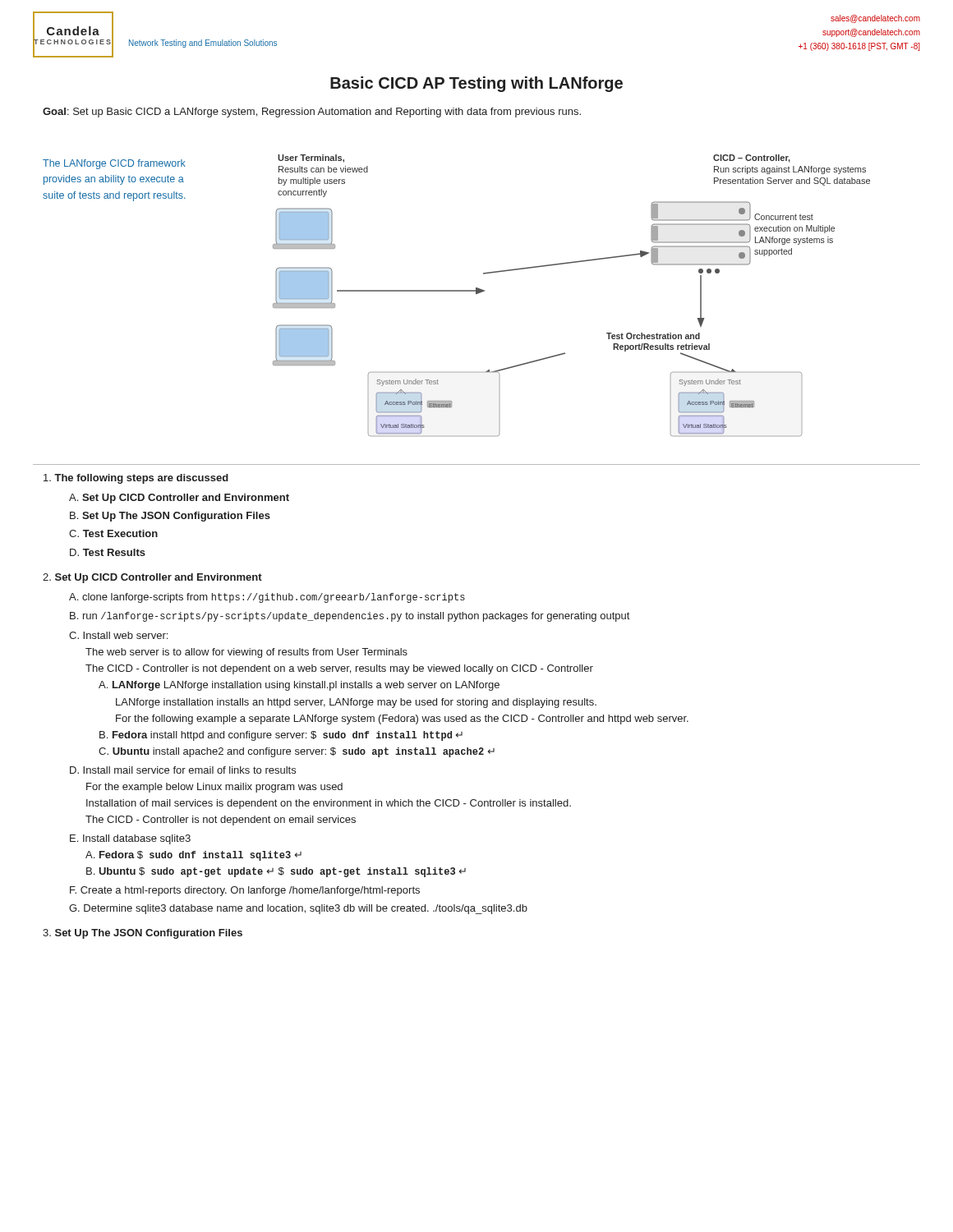Locate the list item that says "The following steps are discussed"
The height and width of the screenshot is (1232, 953).
pyautogui.click(x=136, y=478)
